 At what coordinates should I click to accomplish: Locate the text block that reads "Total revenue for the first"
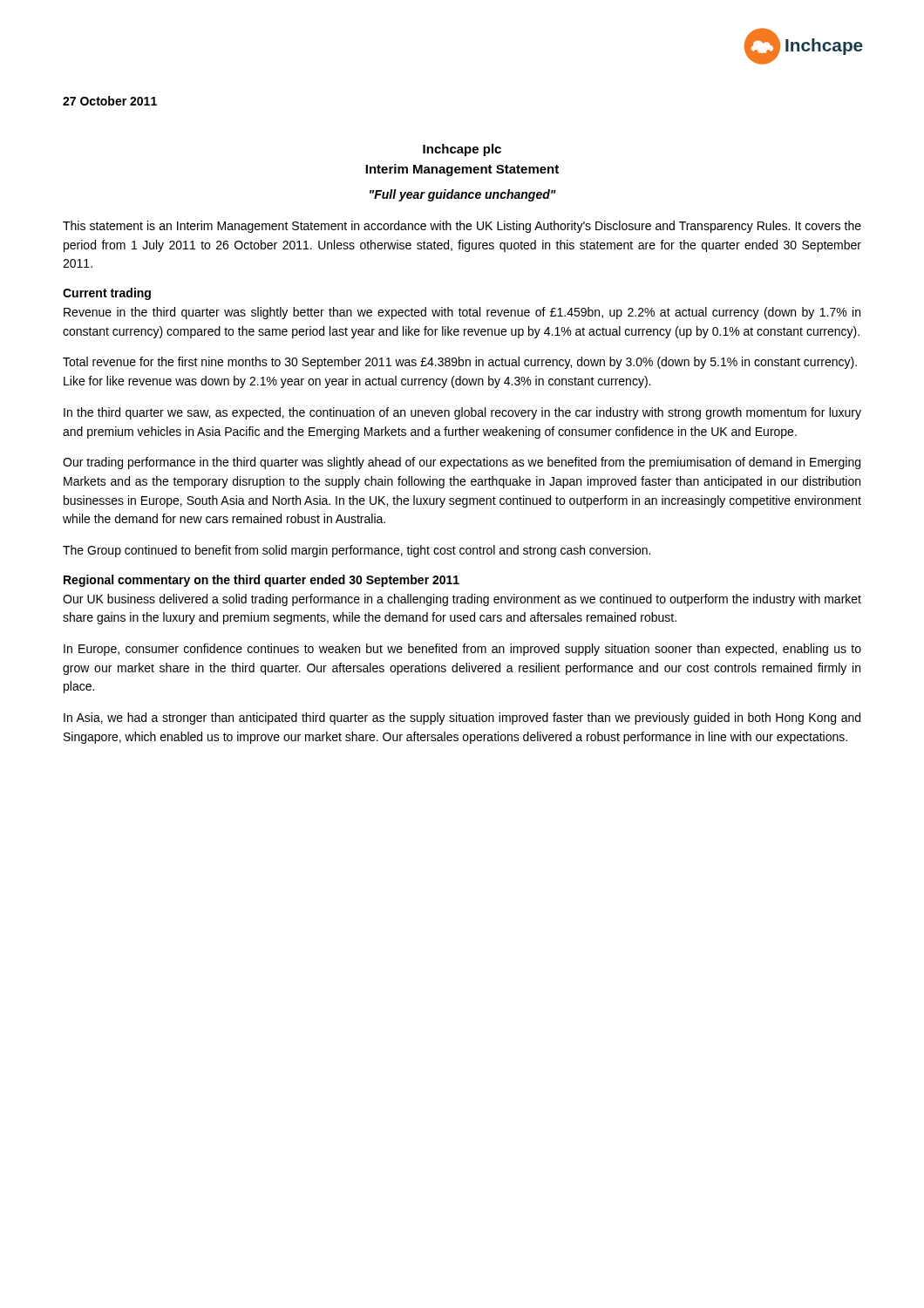tap(462, 372)
